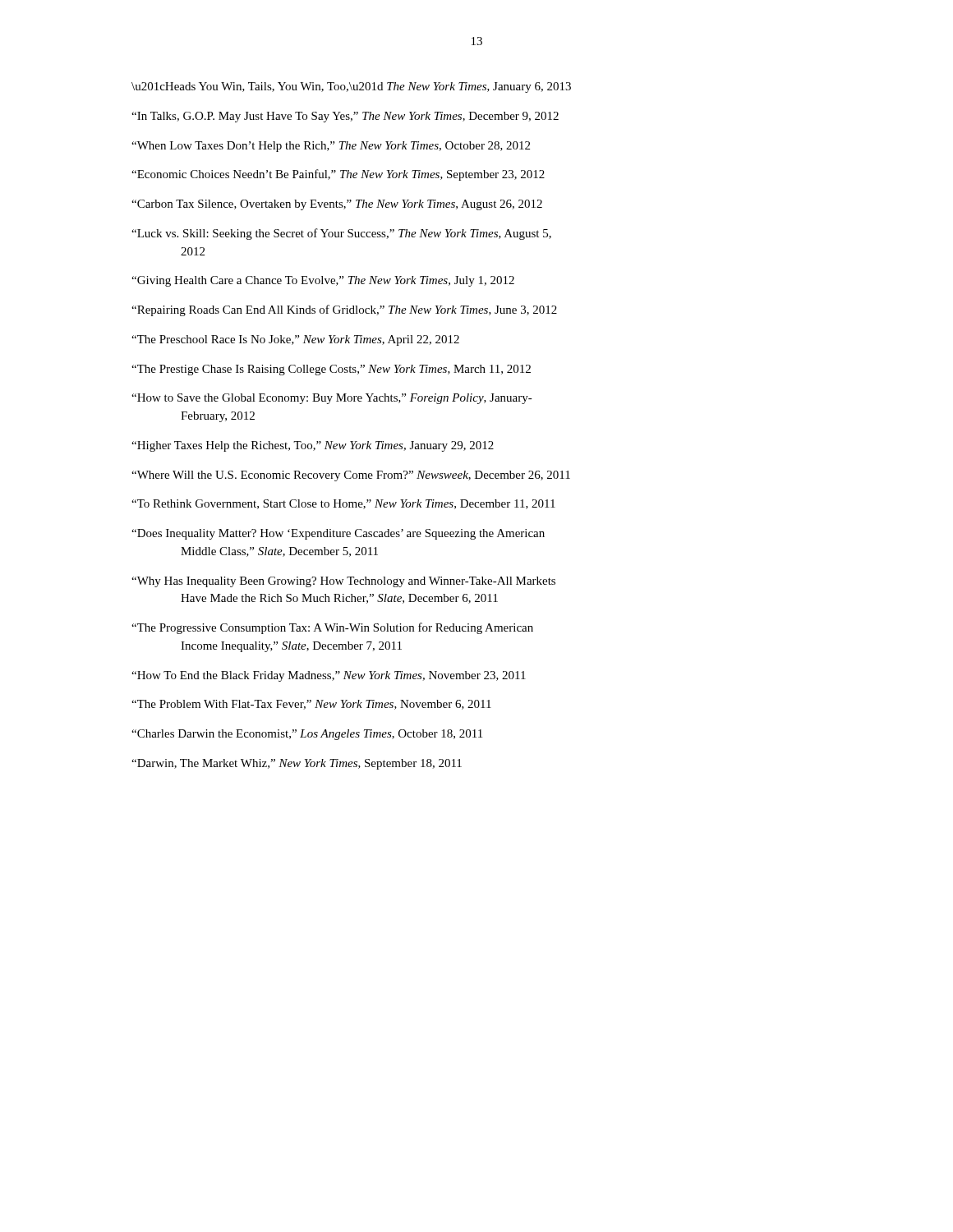Locate the block of text that opens with "“In Talks, G.O.P. May Just Have"
The image size is (953, 1232).
345,116
